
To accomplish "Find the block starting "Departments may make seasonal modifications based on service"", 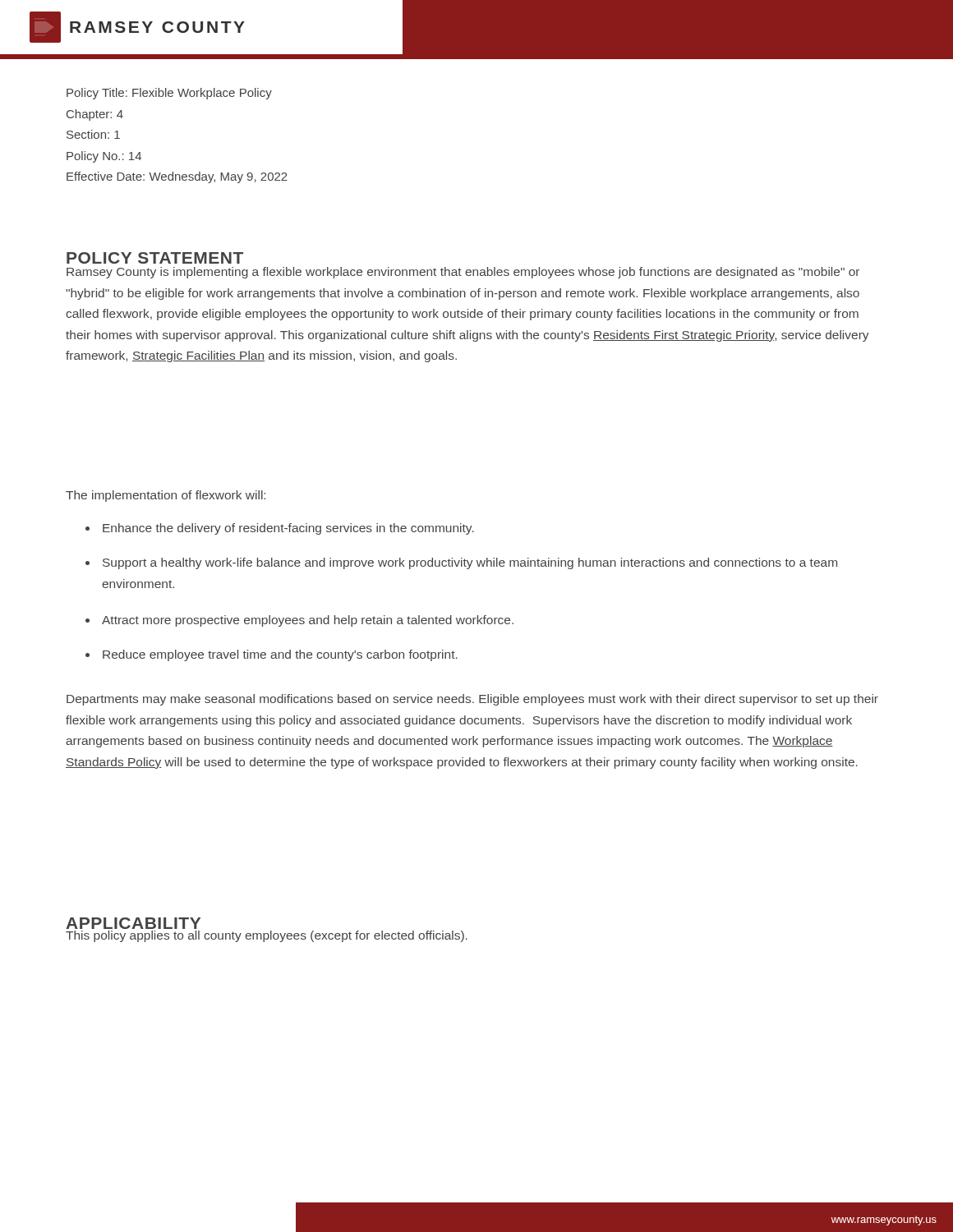I will (x=476, y=730).
